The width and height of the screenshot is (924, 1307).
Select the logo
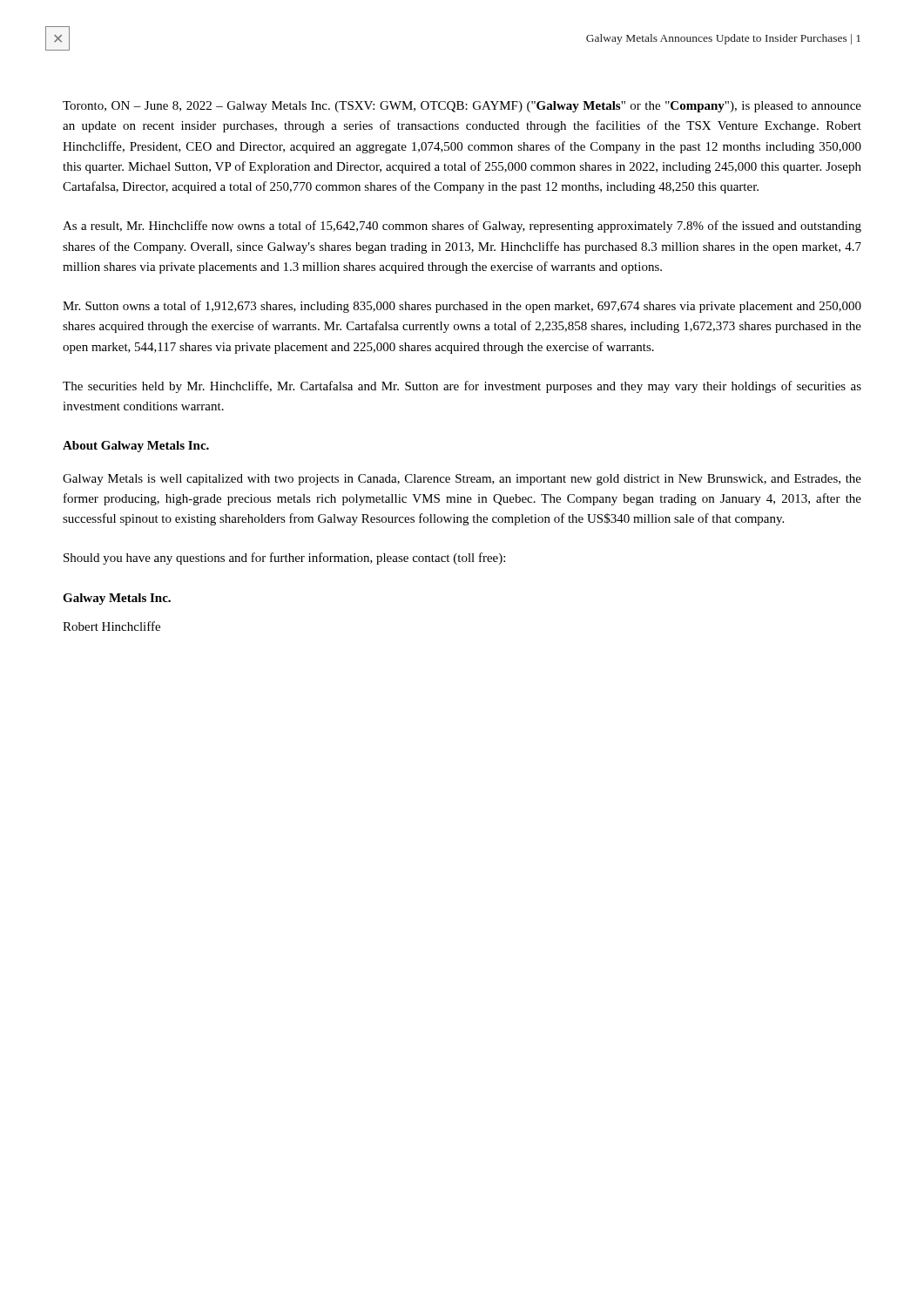[57, 38]
